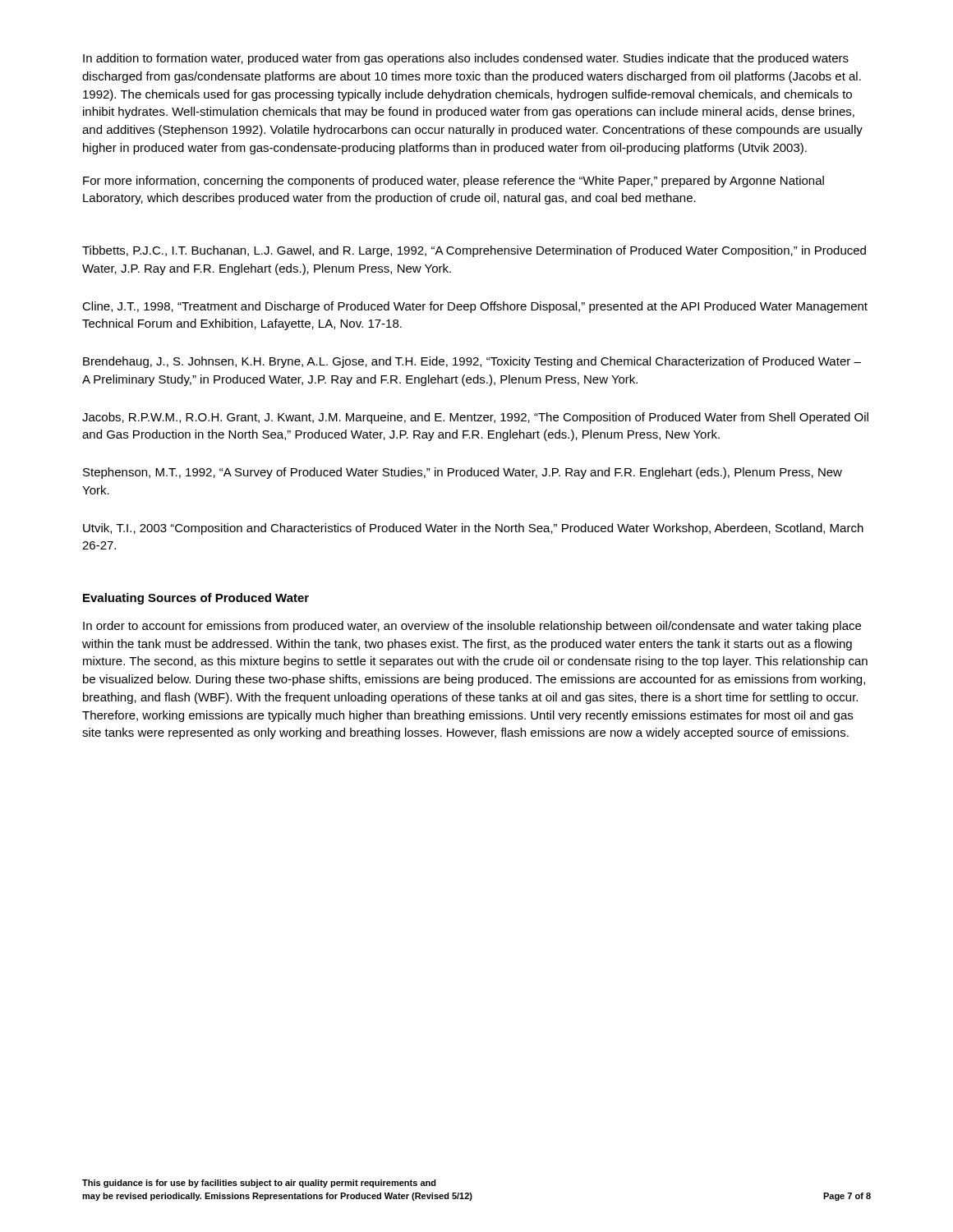953x1232 pixels.
Task: Click on the text block starting "Jacobs, R.P.W.M., R.O.H."
Action: pos(476,426)
